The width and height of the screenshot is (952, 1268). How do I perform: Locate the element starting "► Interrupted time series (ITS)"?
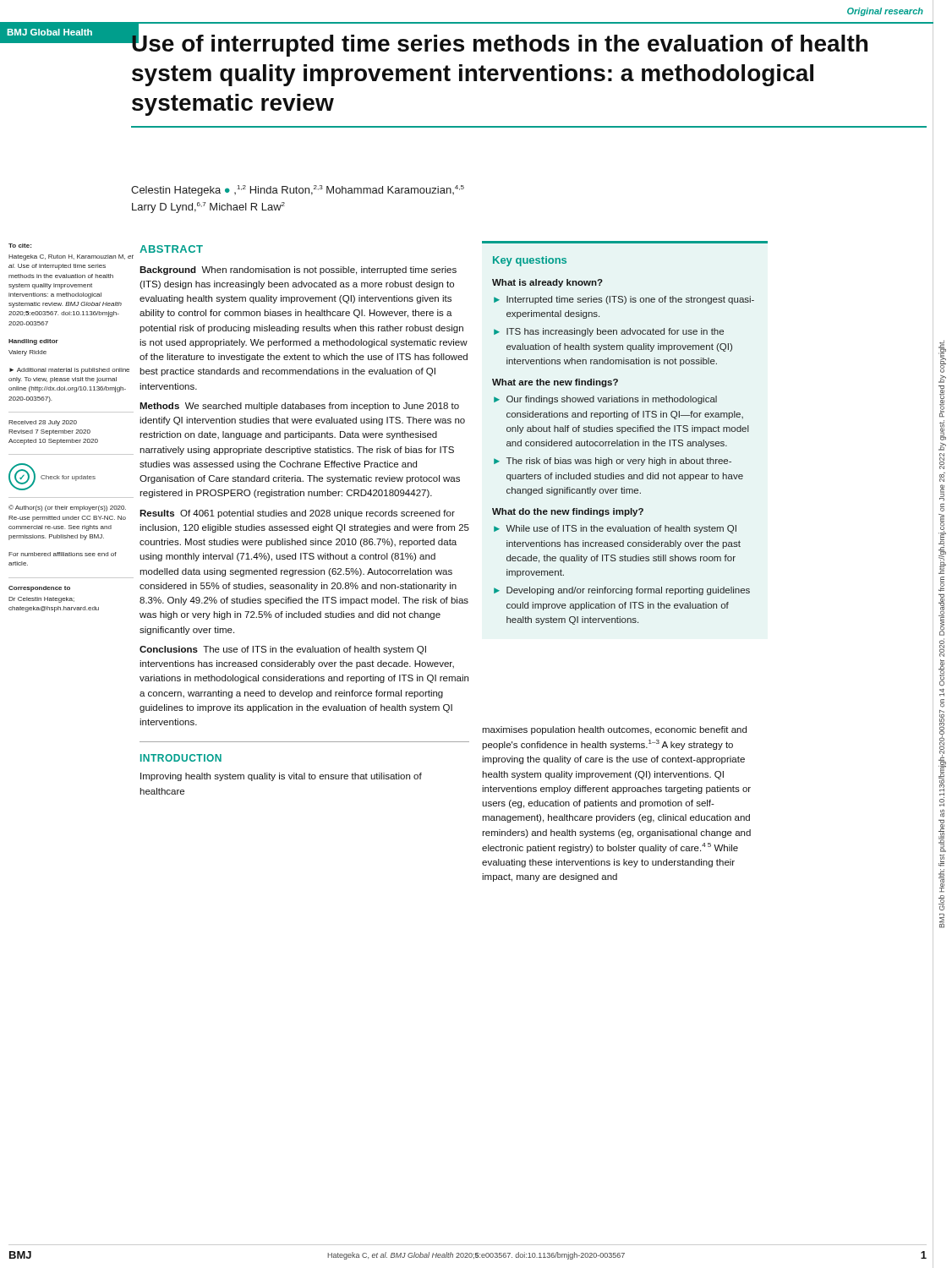point(625,307)
